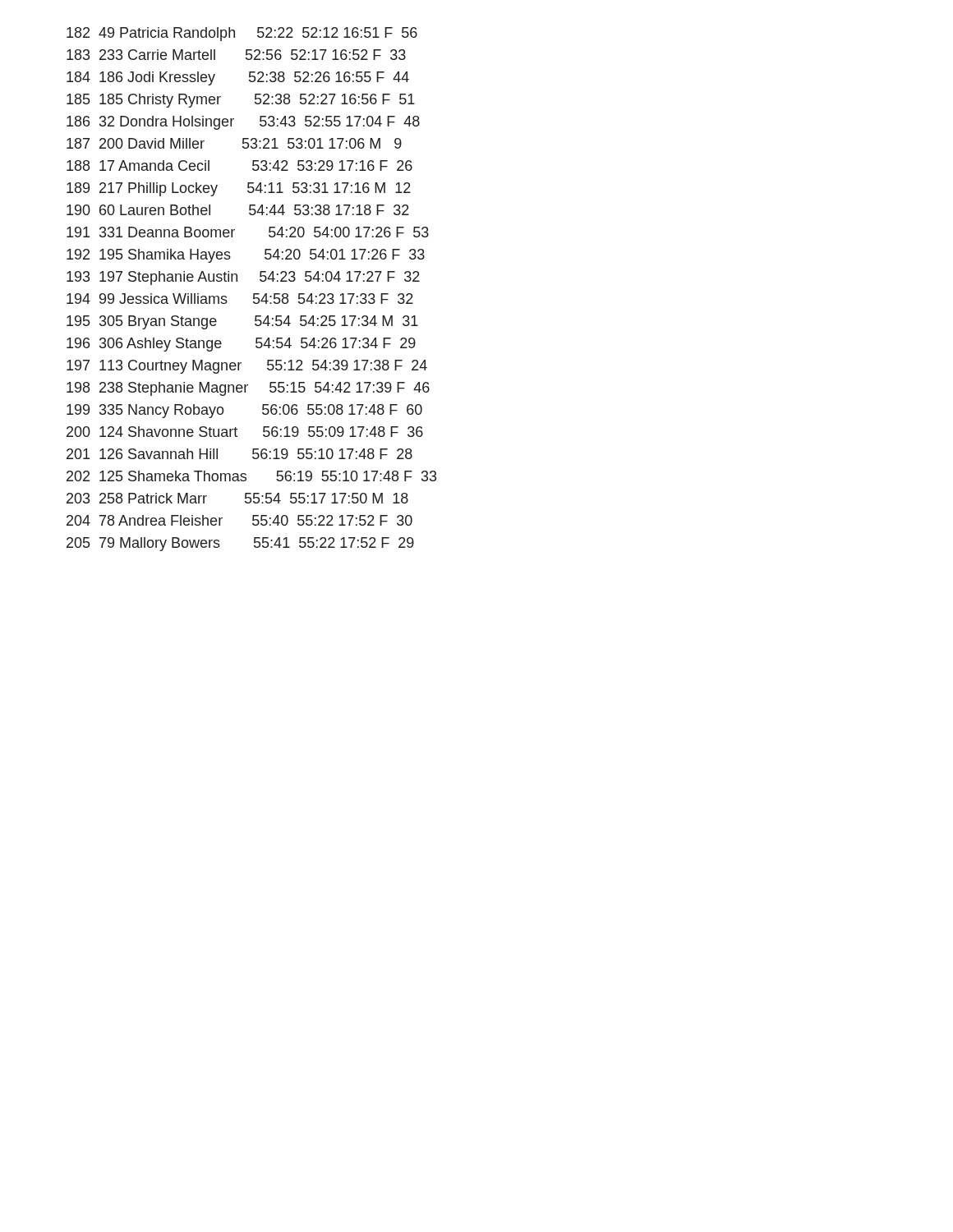Image resolution: width=953 pixels, height=1232 pixels.
Task: Click the passage that begins "187 200 David"
Action: click(x=234, y=144)
